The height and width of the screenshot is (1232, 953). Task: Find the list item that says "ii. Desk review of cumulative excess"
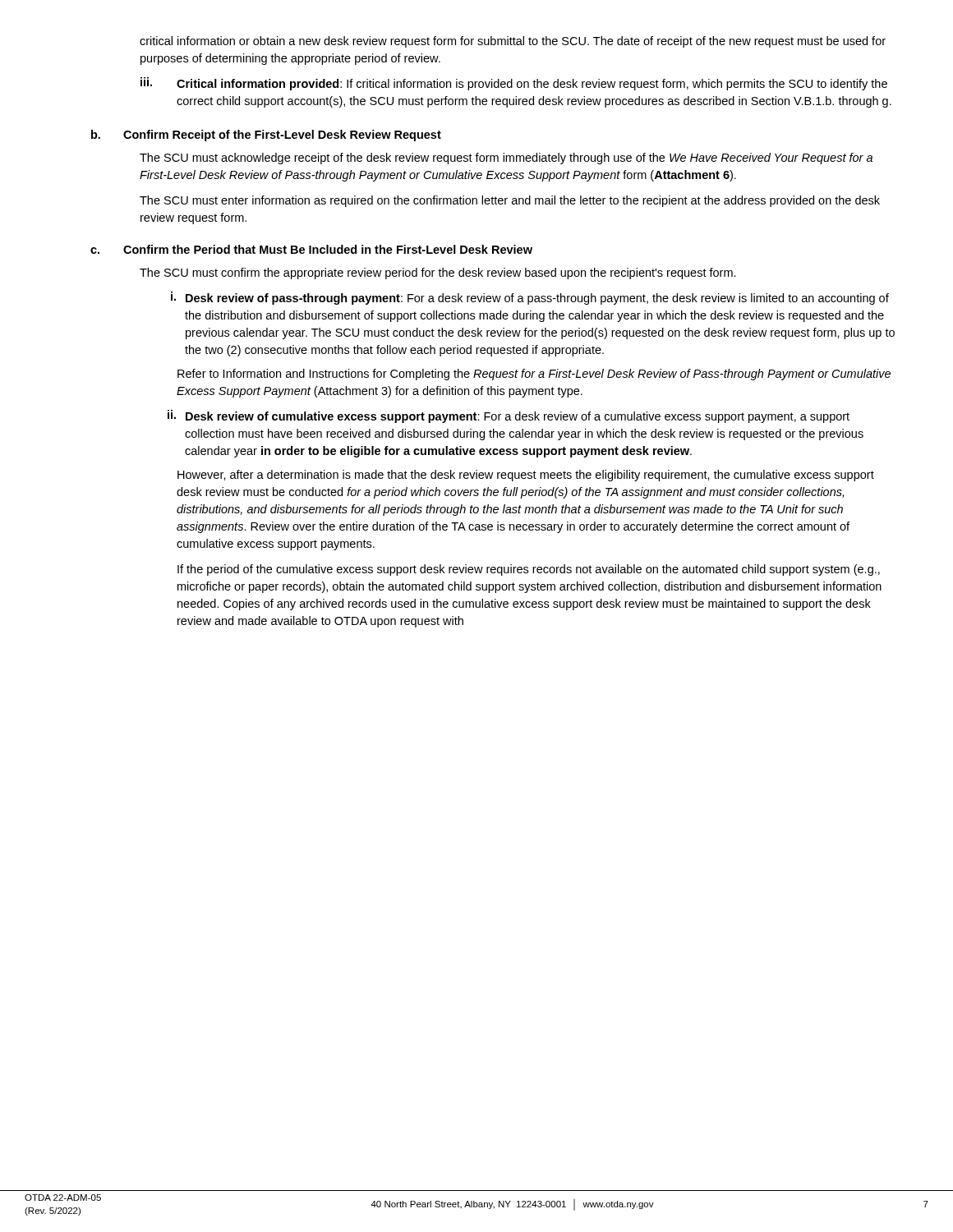518,434
